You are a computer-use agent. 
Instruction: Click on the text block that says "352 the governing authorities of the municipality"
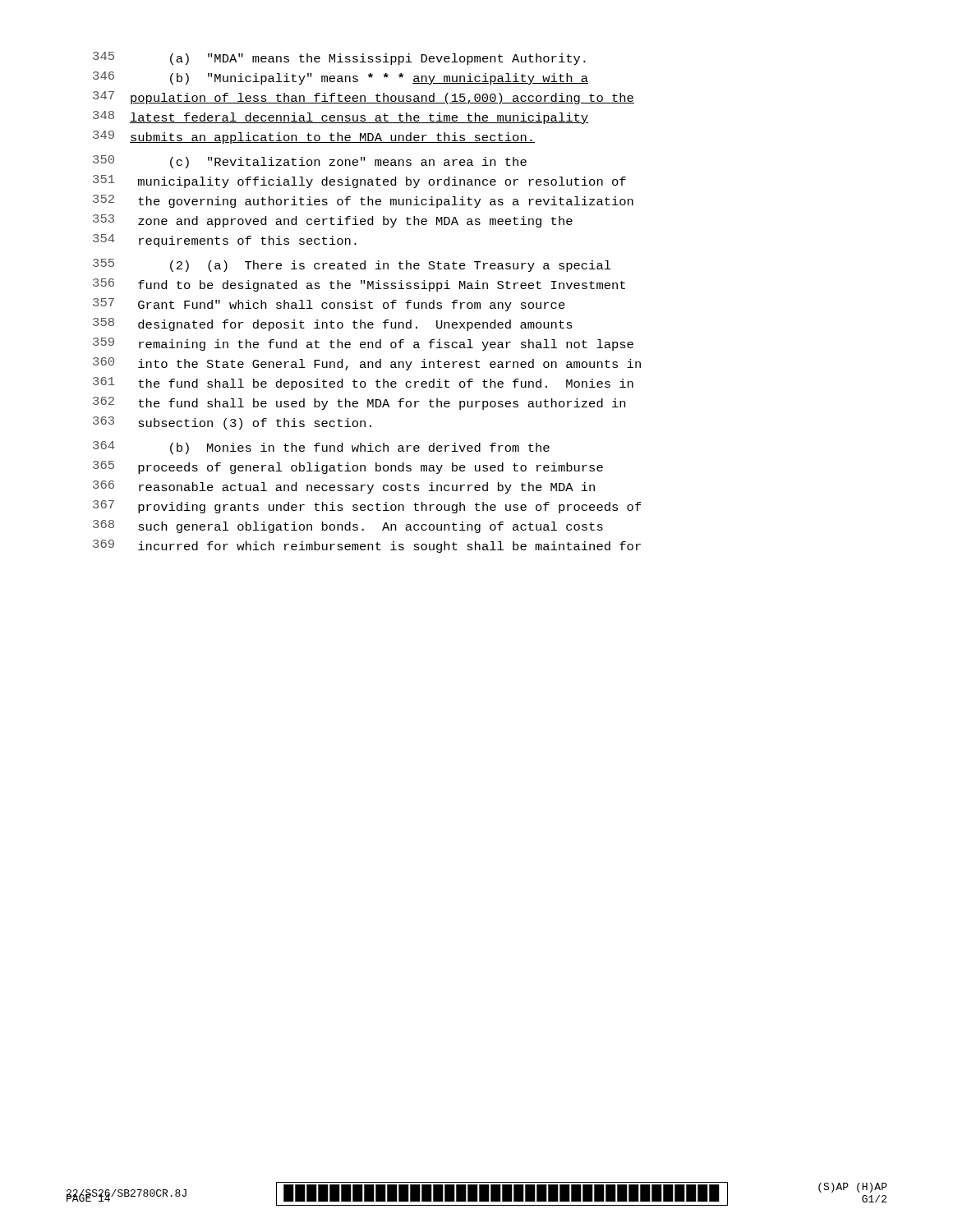pos(476,202)
